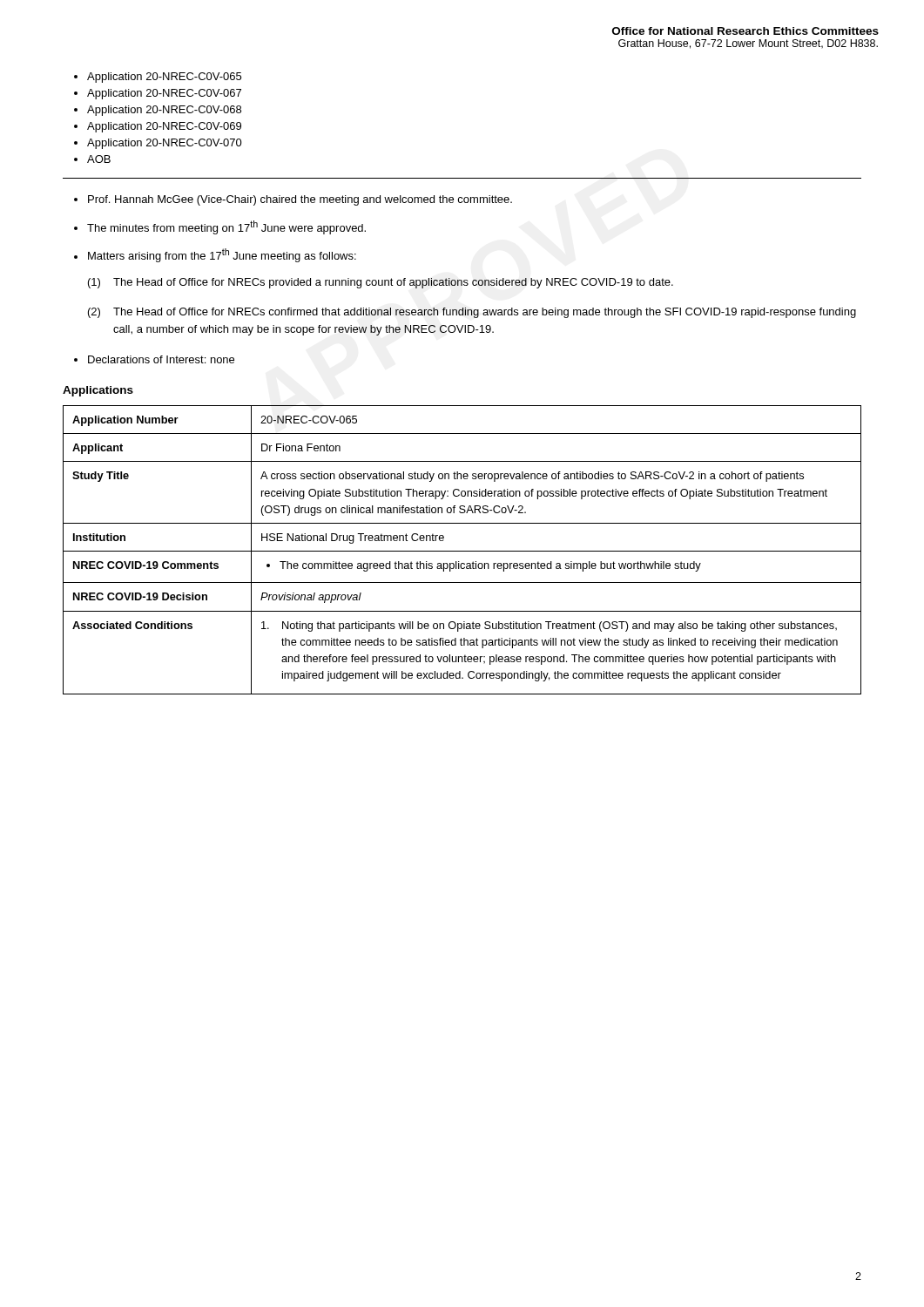Find "Application 20-NREC-C0V-069" on this page
The height and width of the screenshot is (1307, 924).
(x=165, y=126)
